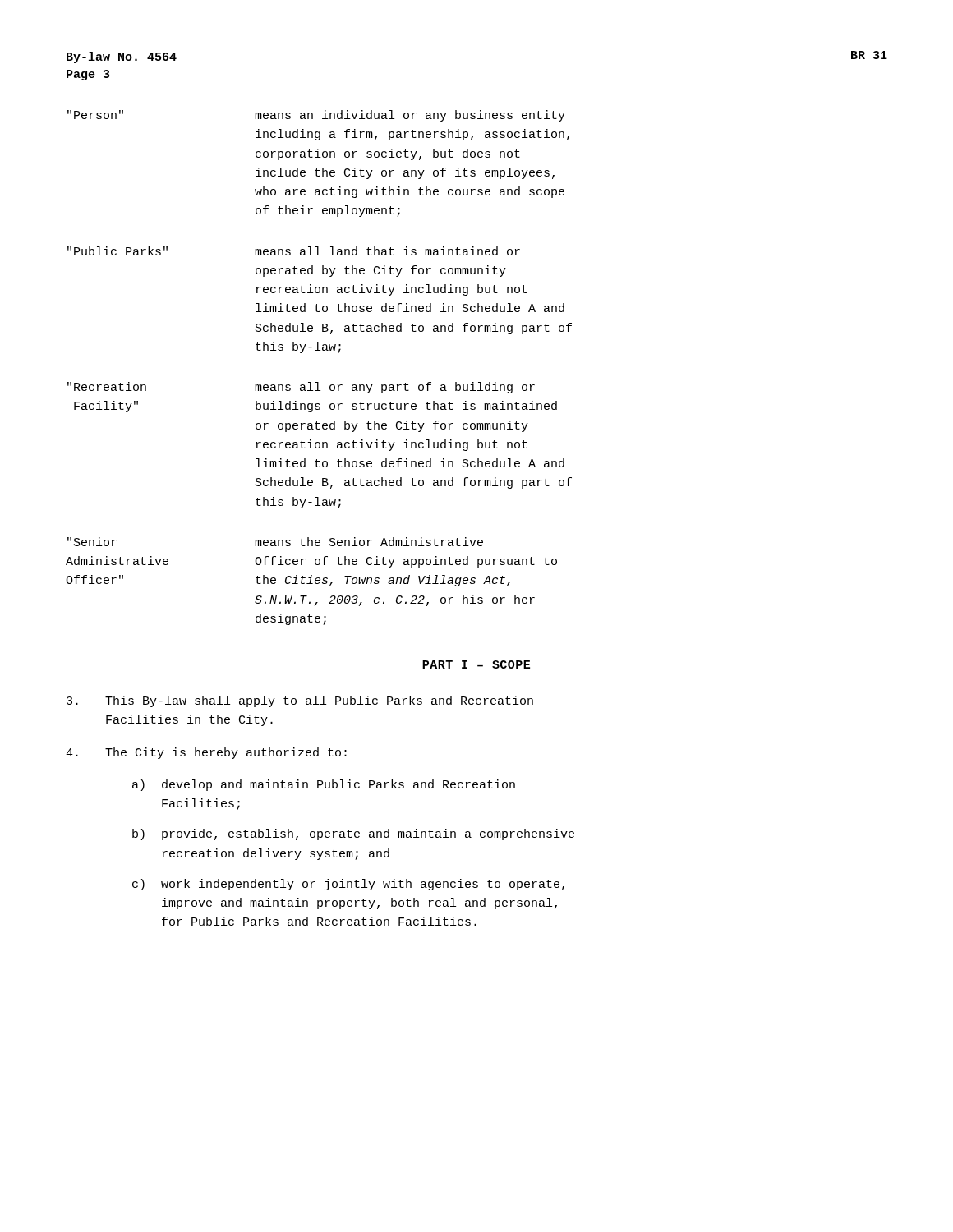Navigate to the text block starting ""Person" means an individual or any business entity"

pyautogui.click(x=476, y=164)
